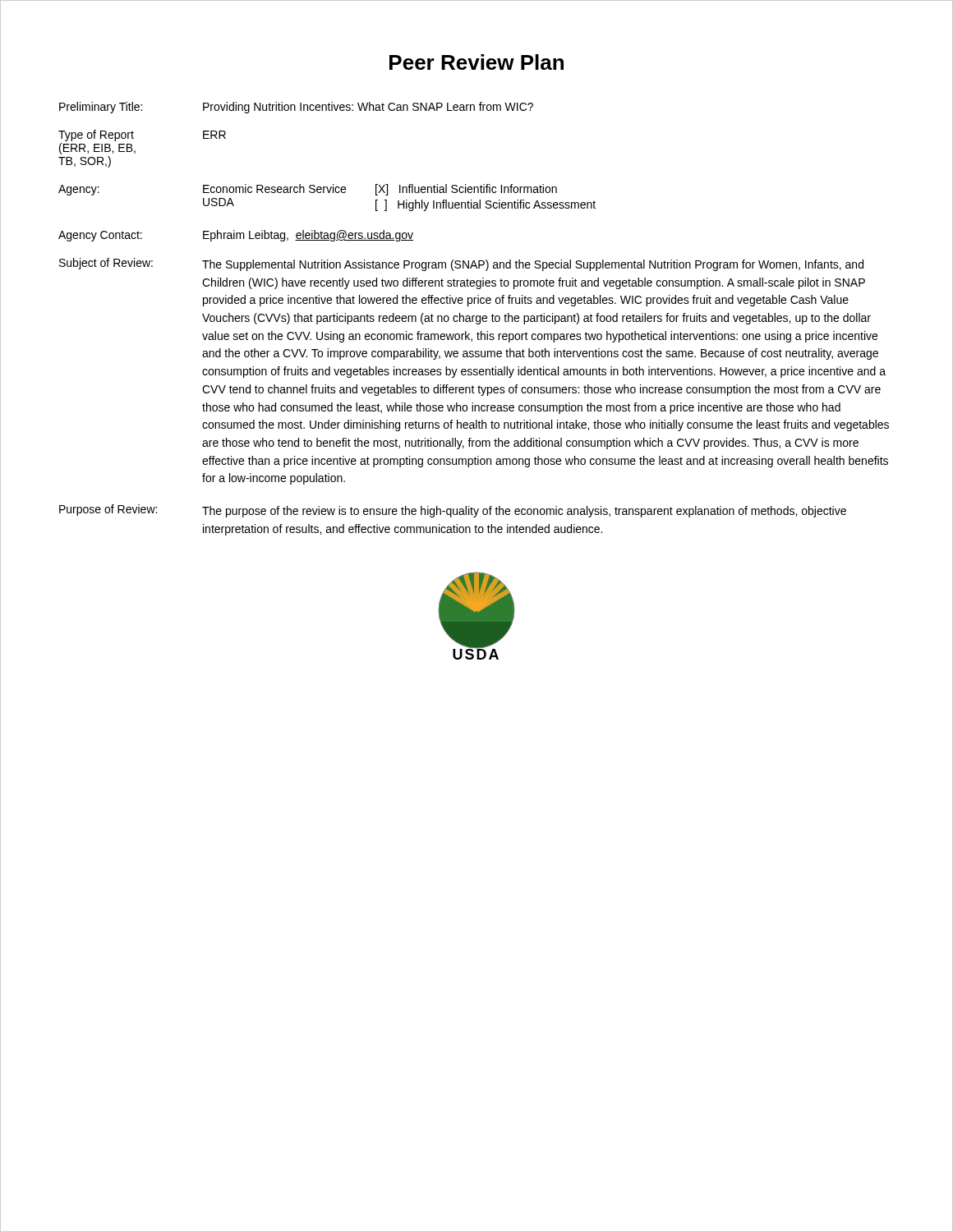Click the passage that begins "Preliminary Title: Providing Nutrition Incentives: What Can"
The width and height of the screenshot is (953, 1232).
pyautogui.click(x=476, y=107)
